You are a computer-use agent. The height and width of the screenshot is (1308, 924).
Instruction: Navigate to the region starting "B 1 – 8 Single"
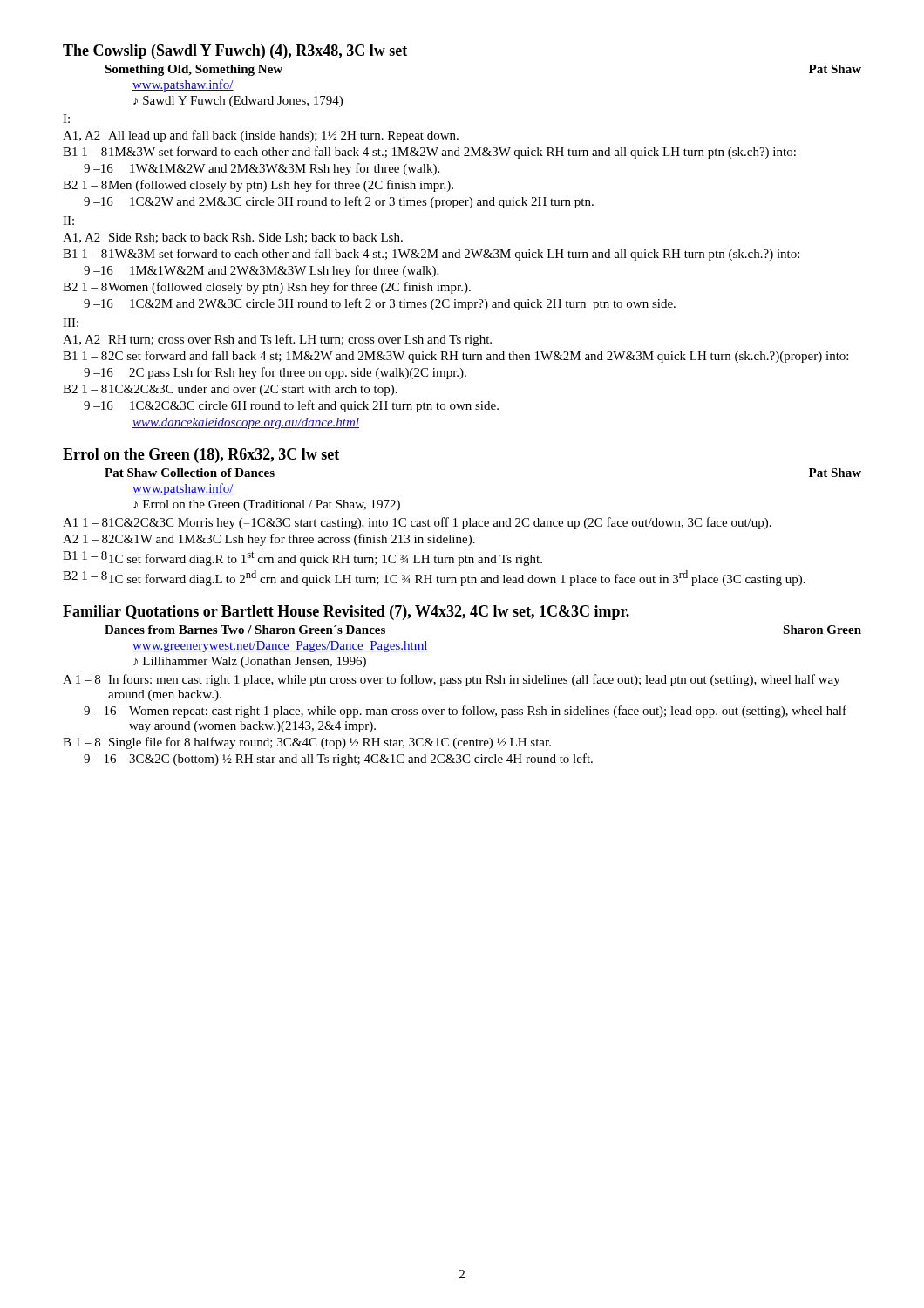tap(307, 742)
